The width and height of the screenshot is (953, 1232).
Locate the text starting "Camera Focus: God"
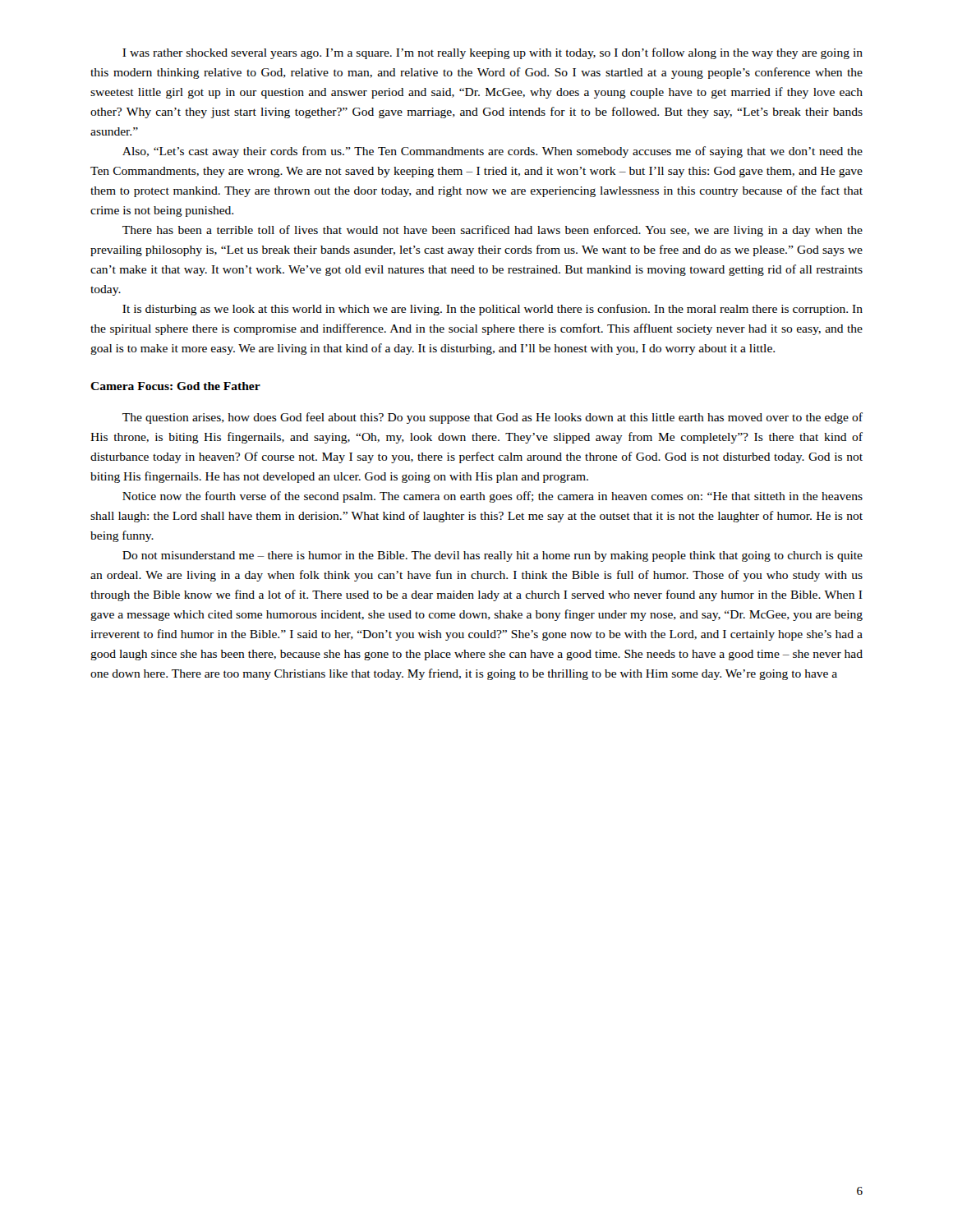click(175, 386)
